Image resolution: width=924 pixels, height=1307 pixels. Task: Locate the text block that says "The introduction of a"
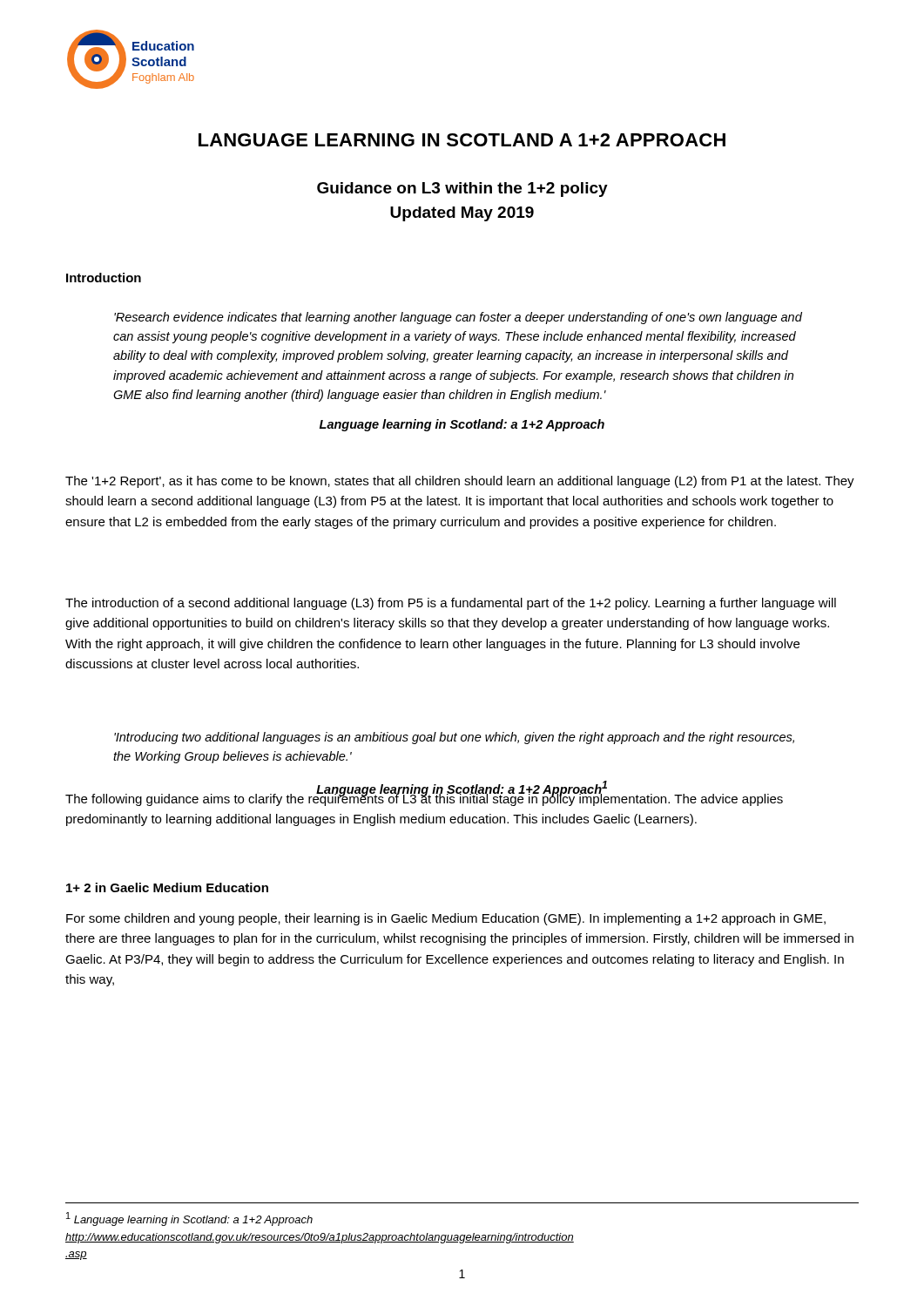point(462,633)
